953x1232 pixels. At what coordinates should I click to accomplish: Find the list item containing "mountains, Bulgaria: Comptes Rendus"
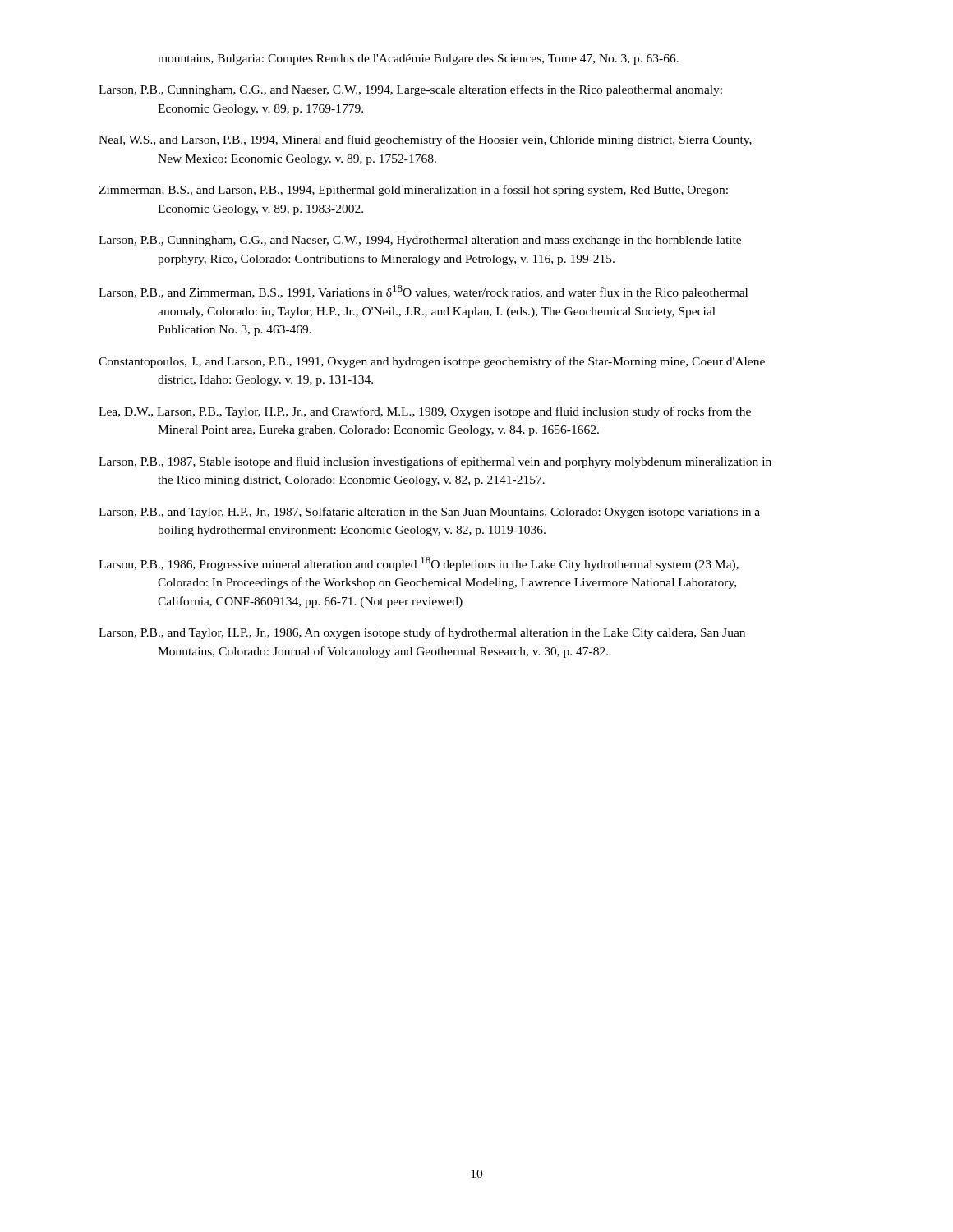point(418,58)
